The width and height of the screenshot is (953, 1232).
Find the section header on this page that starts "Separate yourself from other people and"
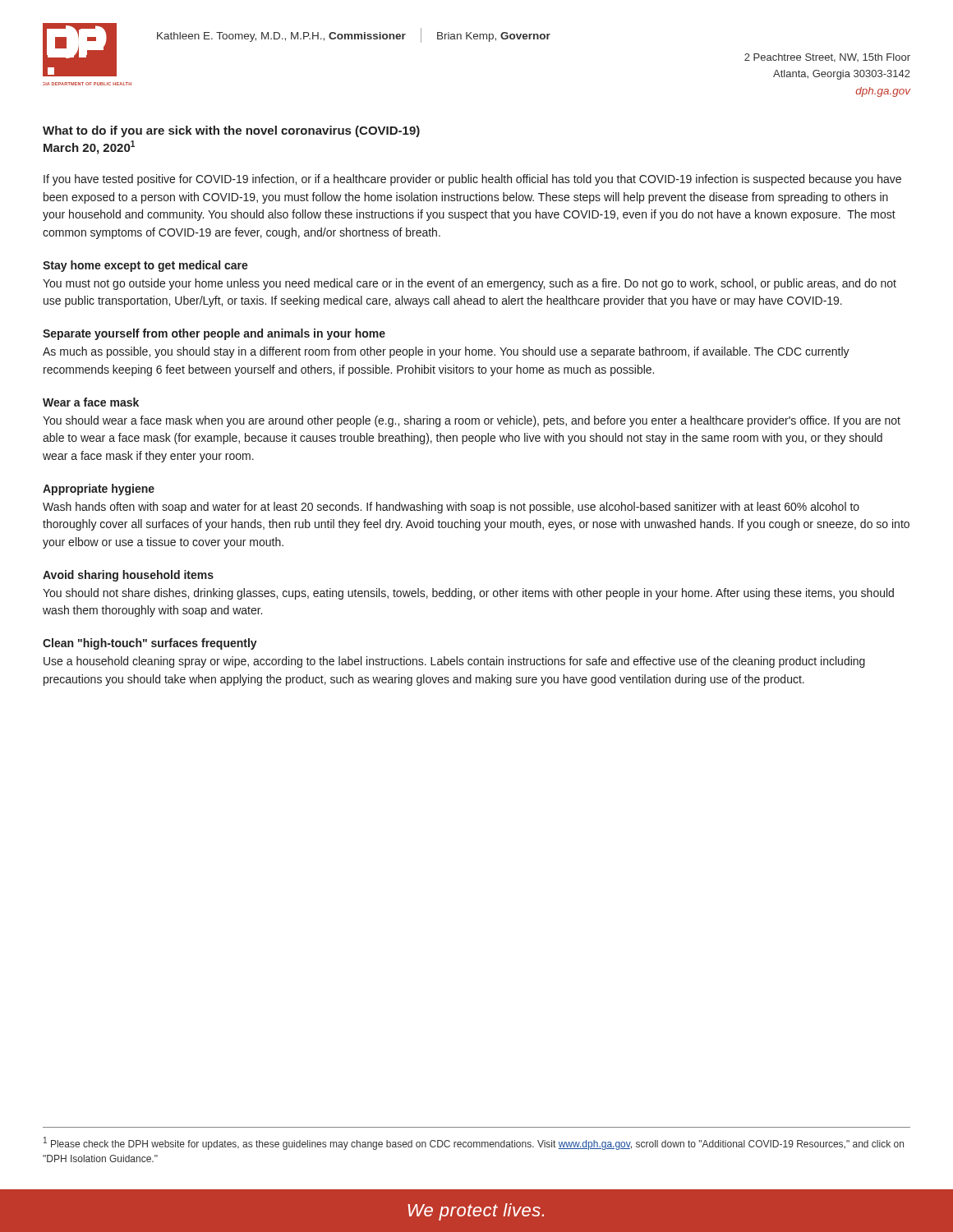pyautogui.click(x=214, y=334)
